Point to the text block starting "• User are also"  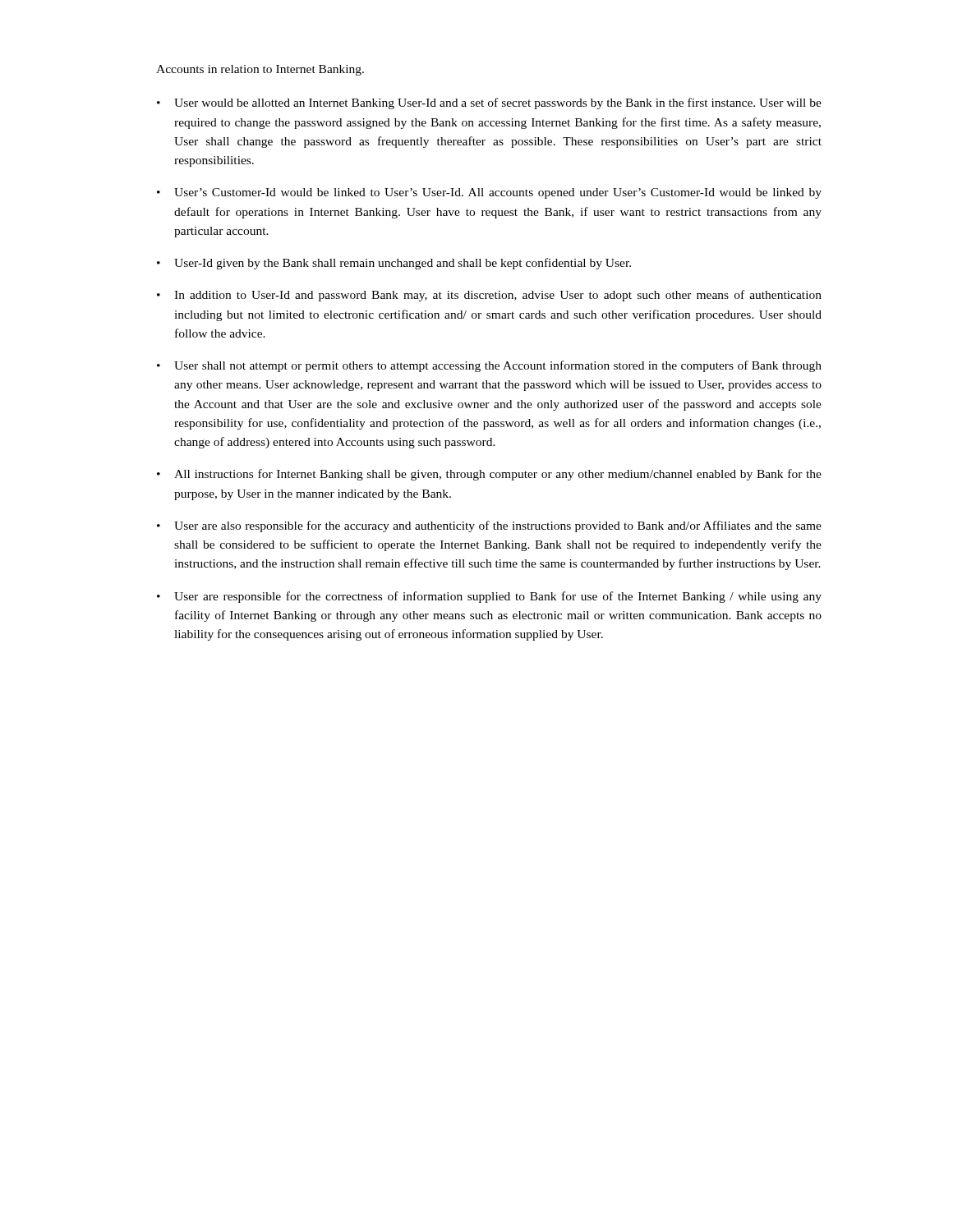coord(489,544)
